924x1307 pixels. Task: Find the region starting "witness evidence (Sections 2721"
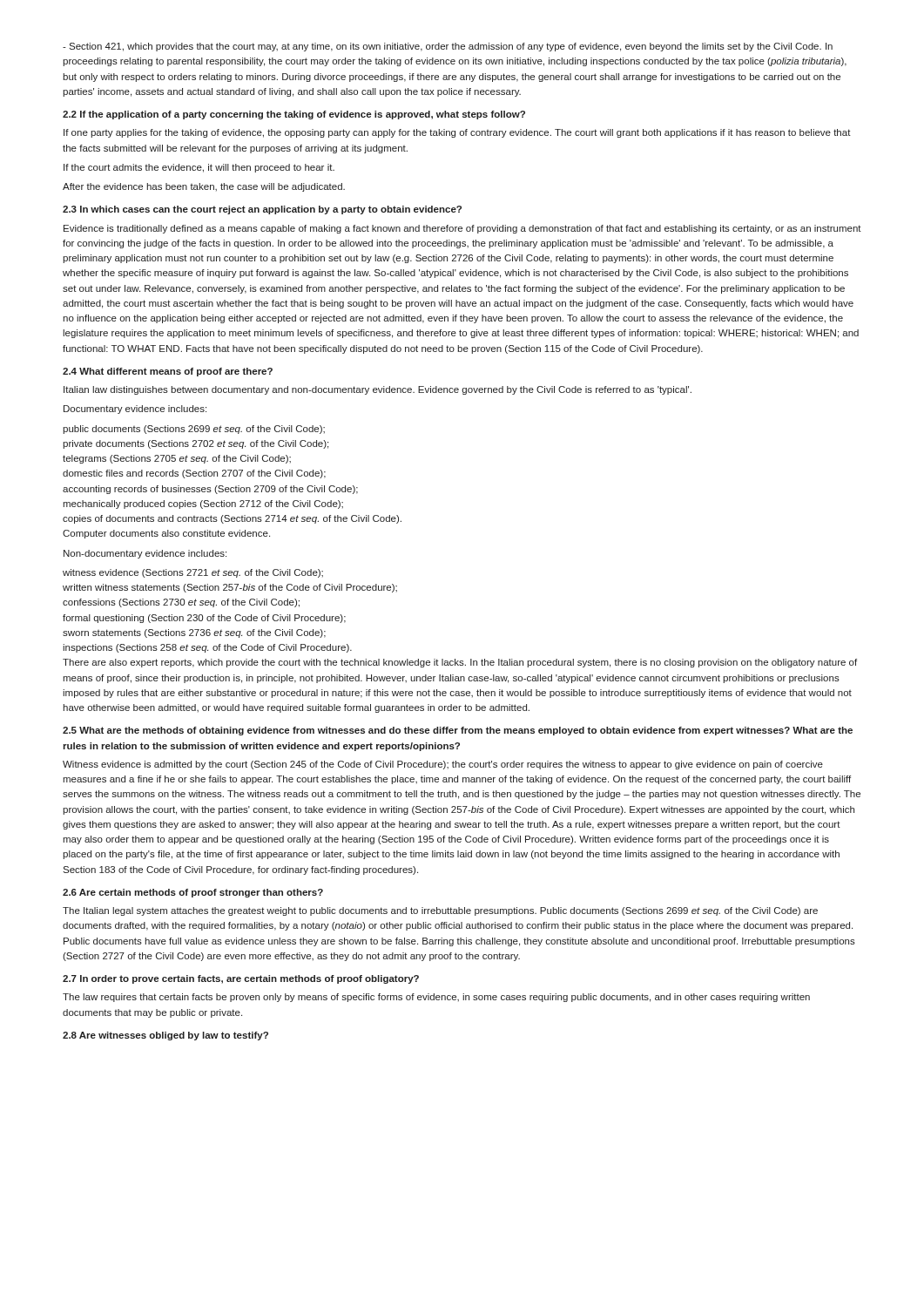click(193, 572)
